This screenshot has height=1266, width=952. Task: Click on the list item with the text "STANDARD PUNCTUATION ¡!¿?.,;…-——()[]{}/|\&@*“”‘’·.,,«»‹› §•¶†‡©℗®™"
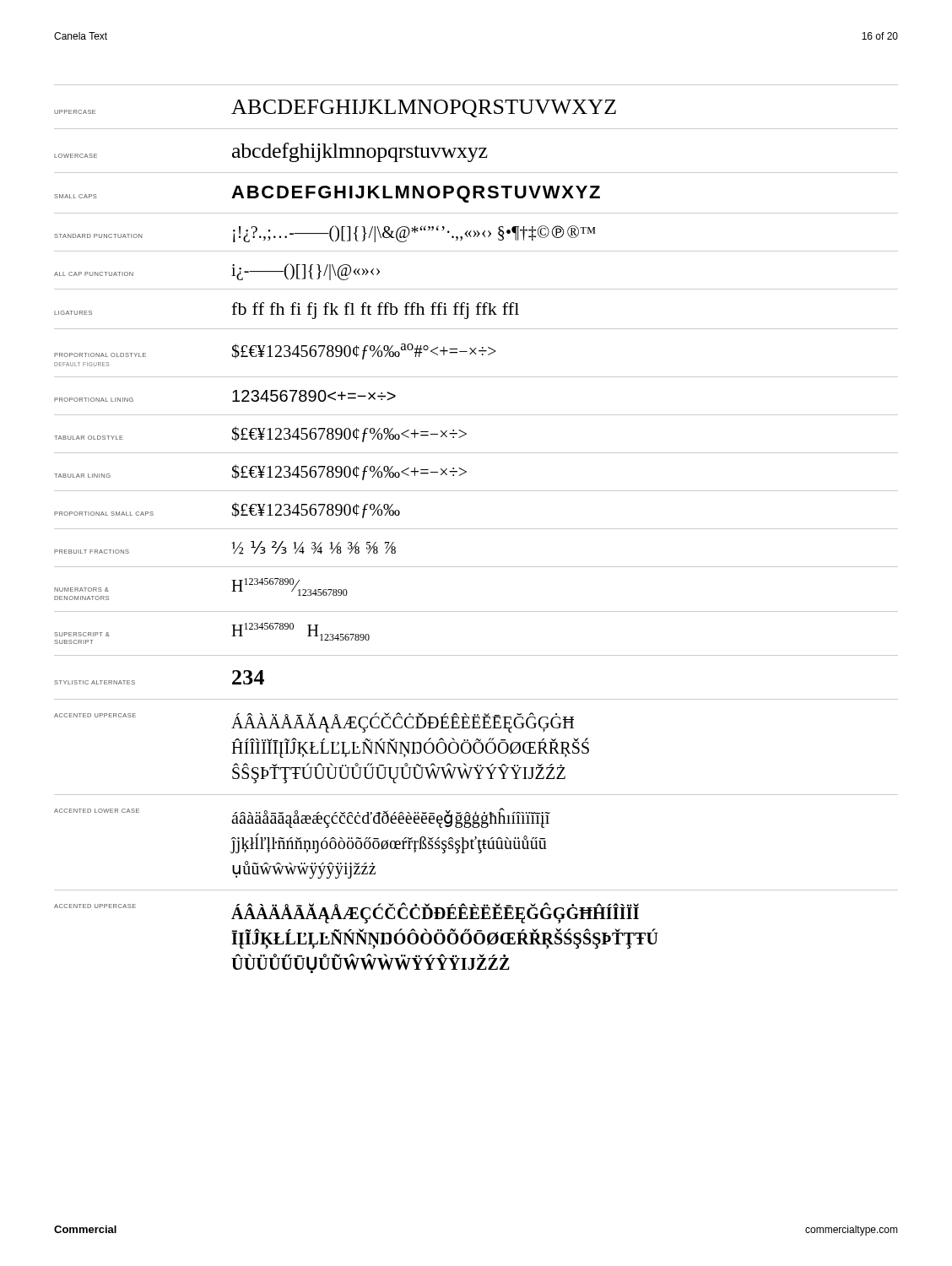tap(476, 232)
